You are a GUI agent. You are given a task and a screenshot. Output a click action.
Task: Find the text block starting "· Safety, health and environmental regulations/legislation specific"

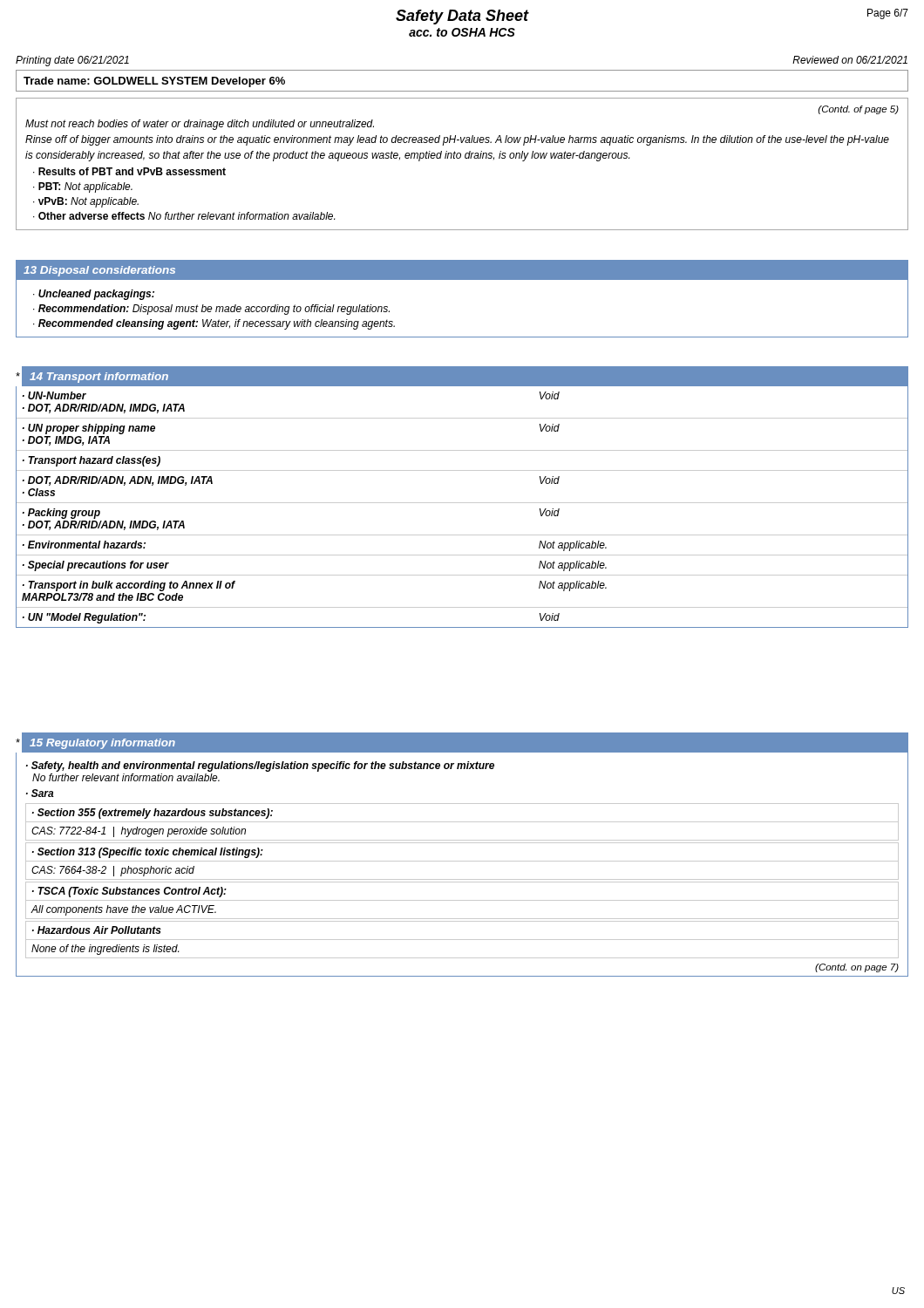click(x=462, y=780)
